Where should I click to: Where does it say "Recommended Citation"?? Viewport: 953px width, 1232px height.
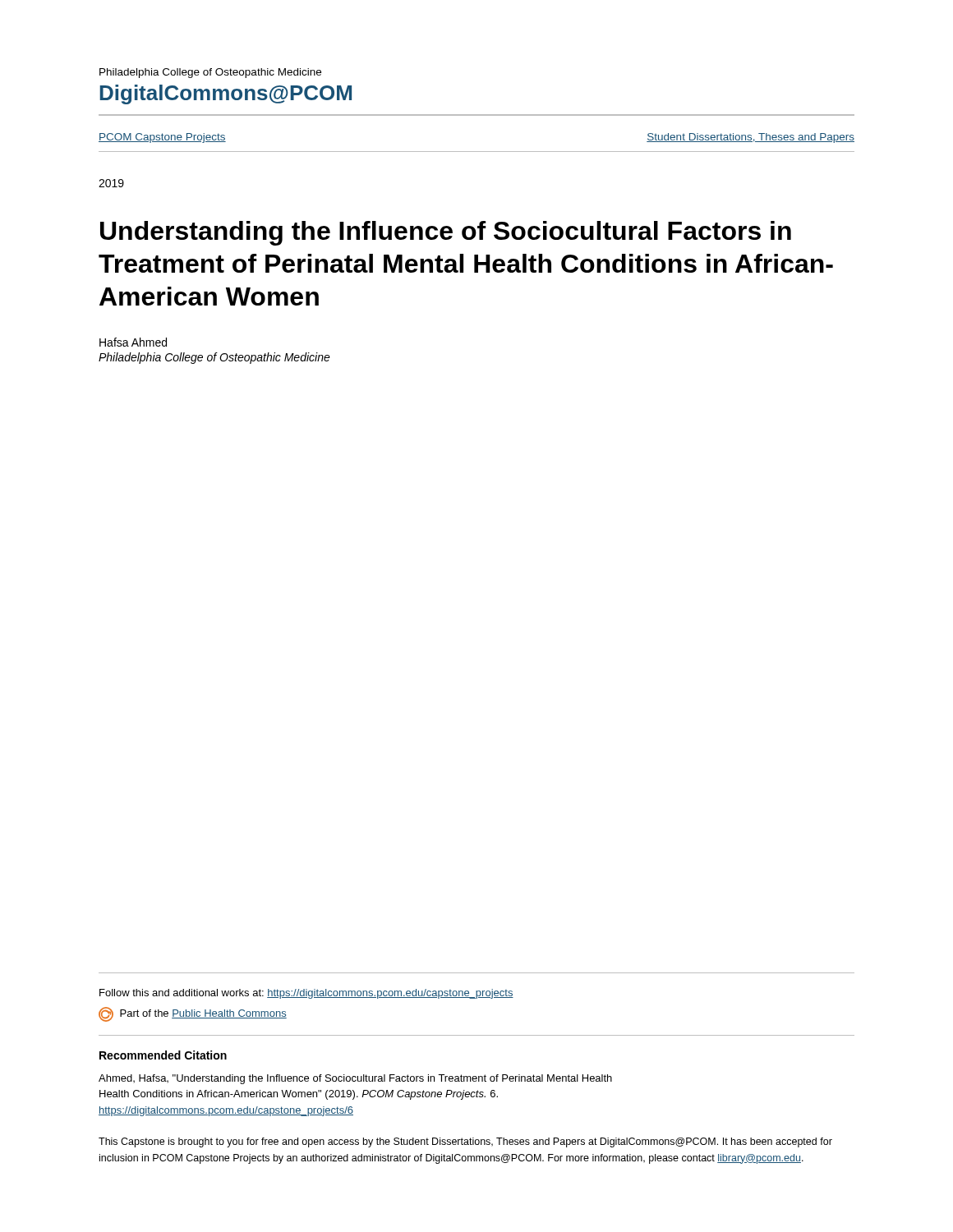pos(163,1055)
